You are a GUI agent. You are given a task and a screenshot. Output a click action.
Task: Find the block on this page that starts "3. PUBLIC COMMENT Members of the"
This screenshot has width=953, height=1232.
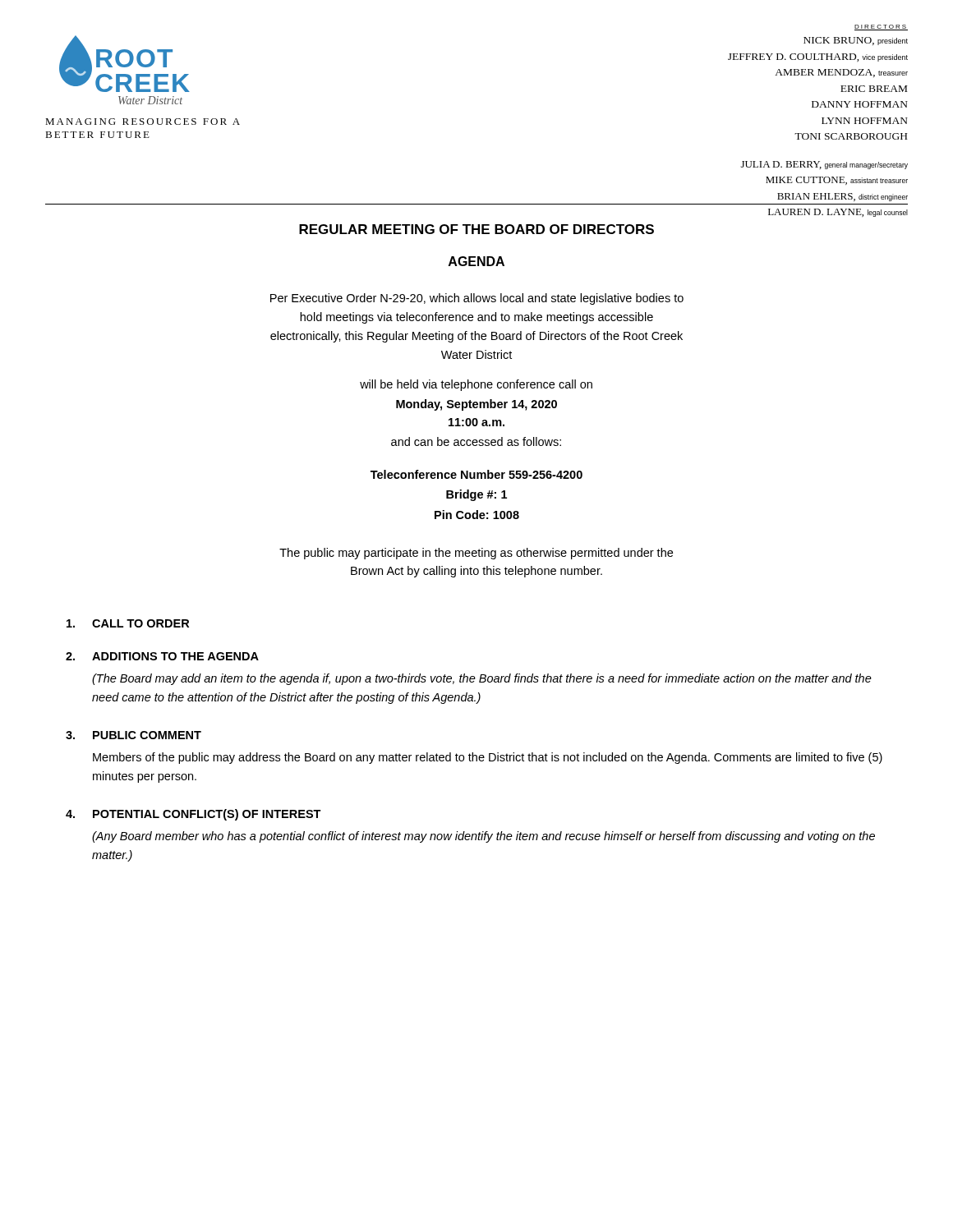click(476, 757)
